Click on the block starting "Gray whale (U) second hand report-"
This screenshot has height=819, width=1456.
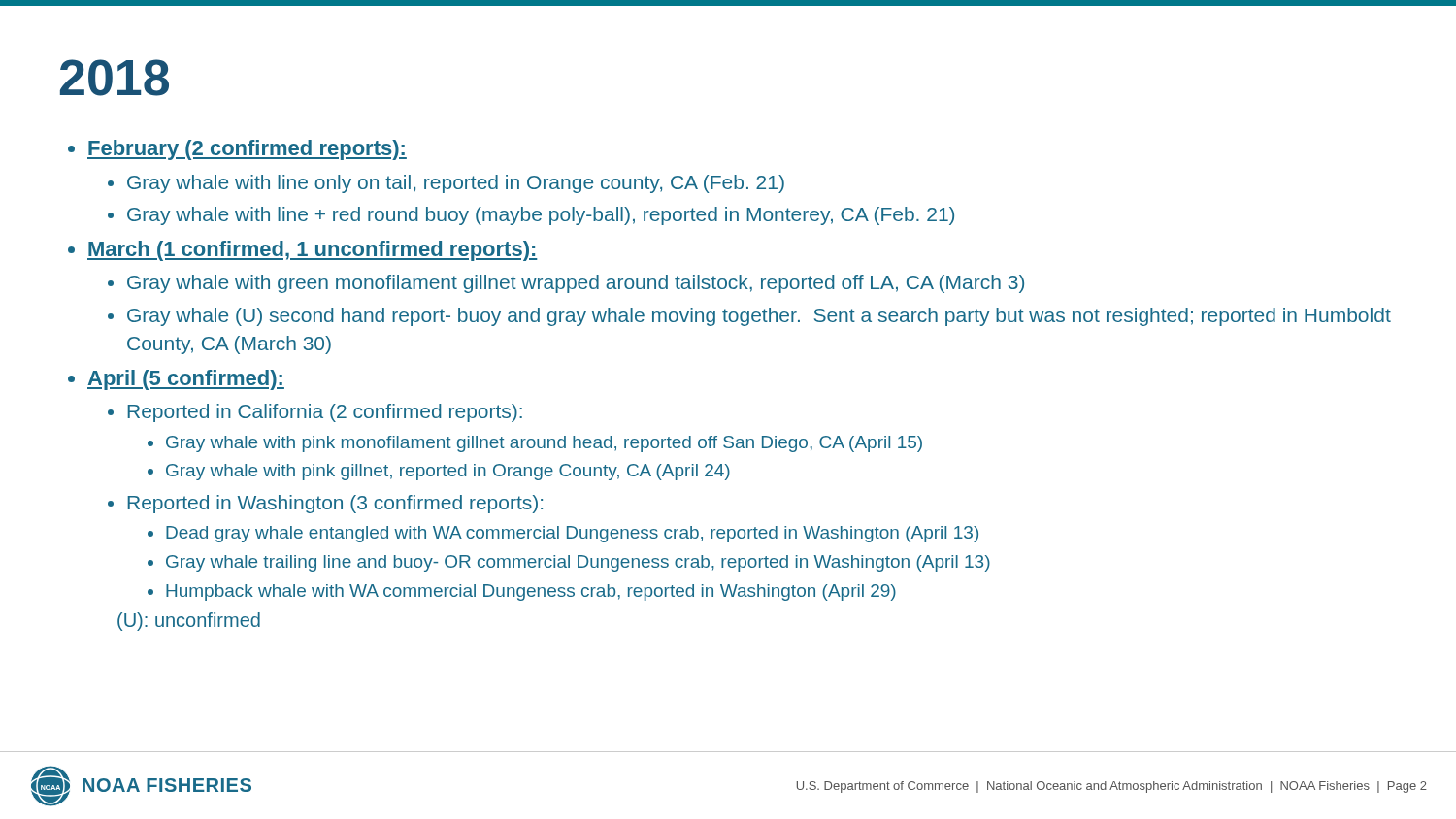click(758, 329)
